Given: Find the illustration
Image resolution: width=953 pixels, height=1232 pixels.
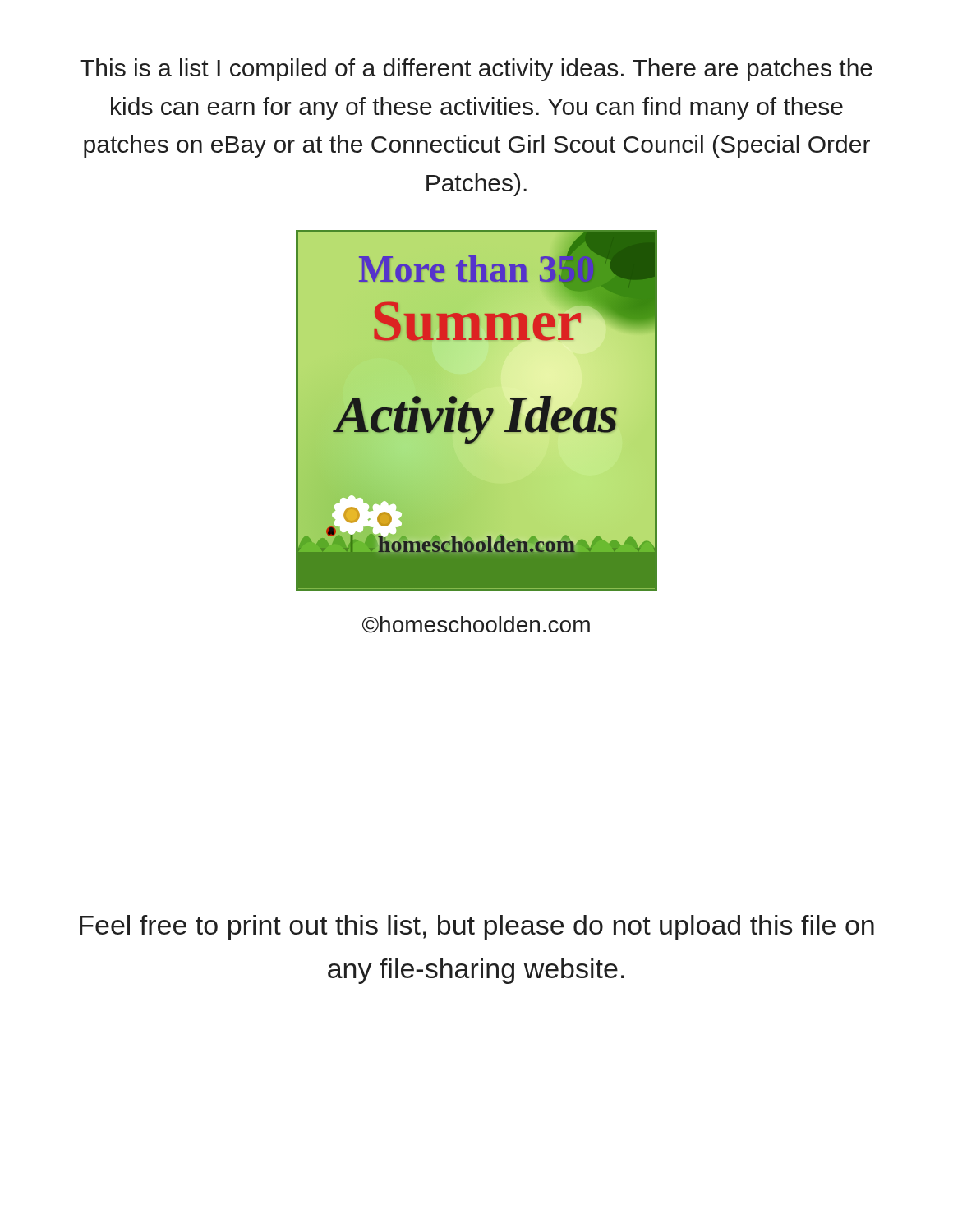Looking at the screenshot, I should 476,411.
